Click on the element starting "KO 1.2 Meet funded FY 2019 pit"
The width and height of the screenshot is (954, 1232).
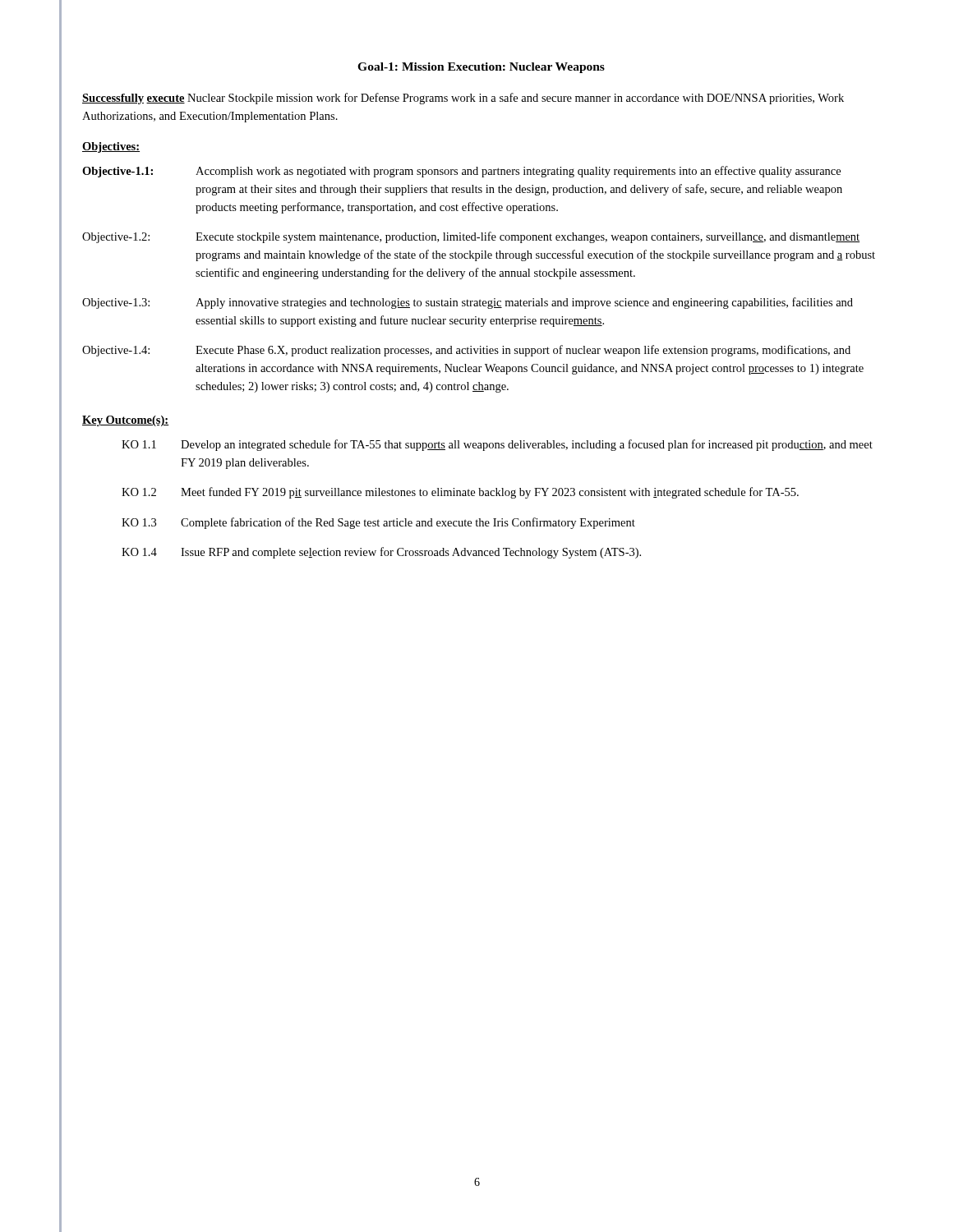click(501, 492)
